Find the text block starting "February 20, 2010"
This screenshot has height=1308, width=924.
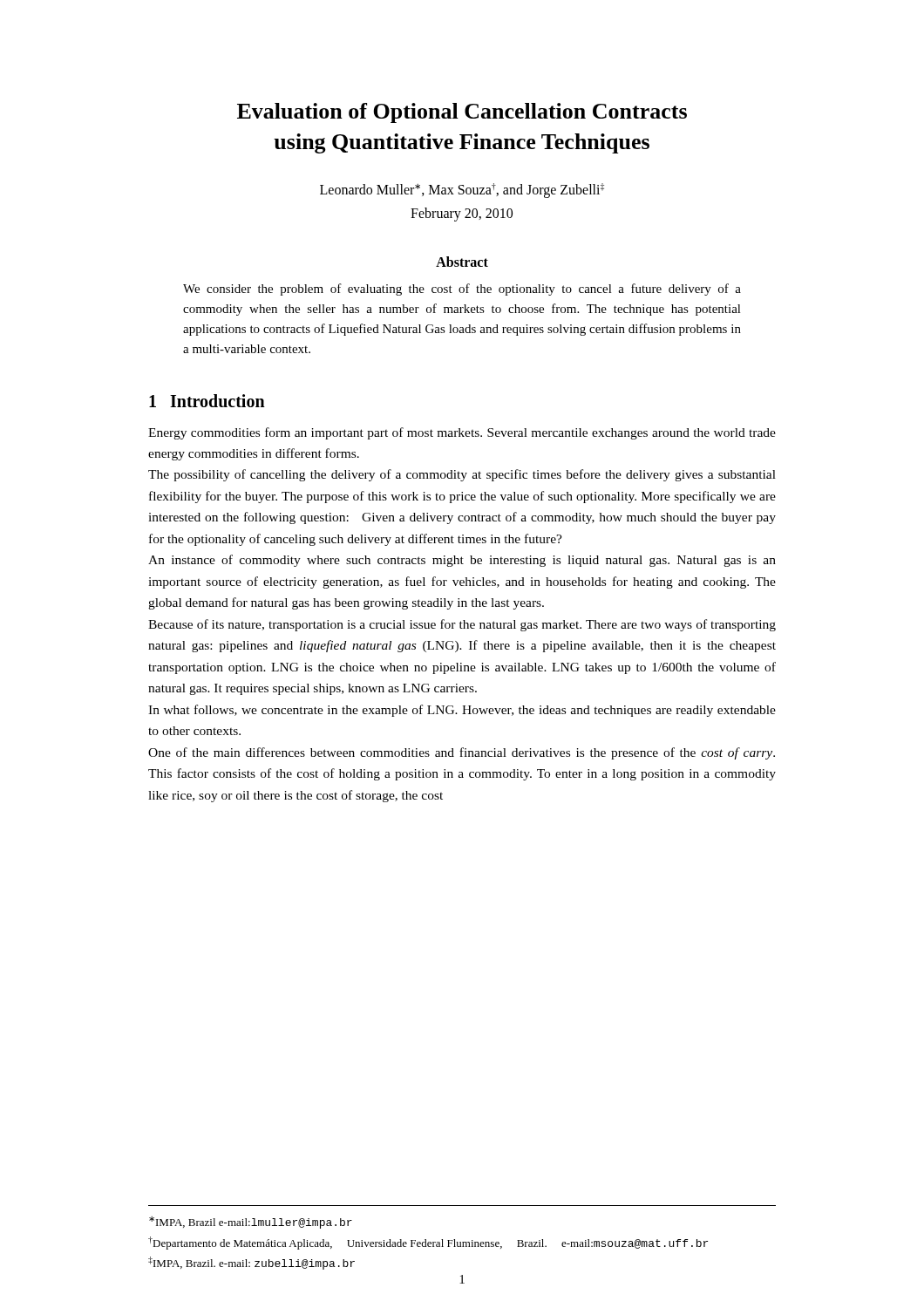[462, 213]
